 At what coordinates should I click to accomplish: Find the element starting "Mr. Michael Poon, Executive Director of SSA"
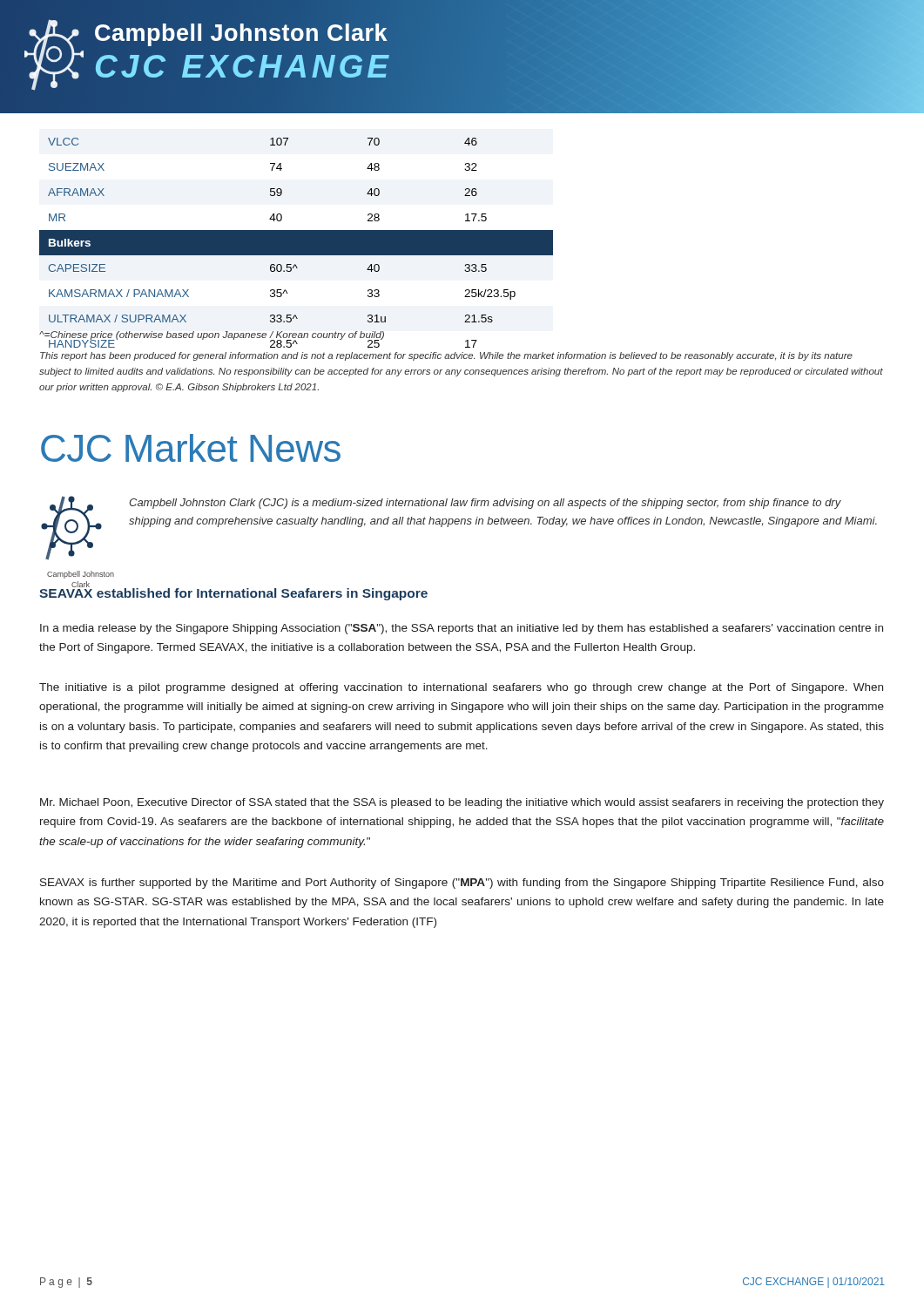pos(462,822)
